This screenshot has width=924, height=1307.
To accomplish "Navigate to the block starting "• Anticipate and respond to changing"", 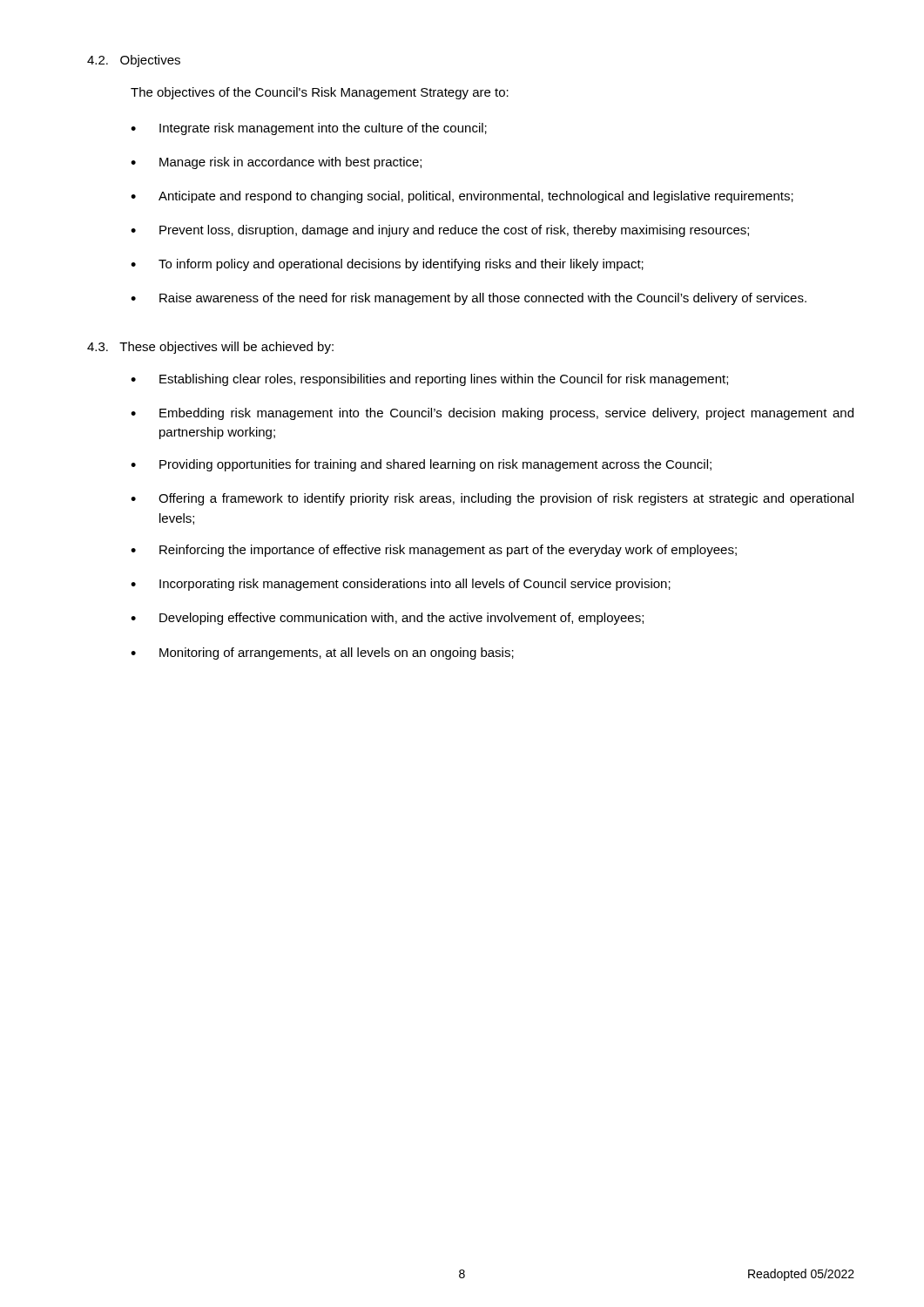I will coord(492,197).
